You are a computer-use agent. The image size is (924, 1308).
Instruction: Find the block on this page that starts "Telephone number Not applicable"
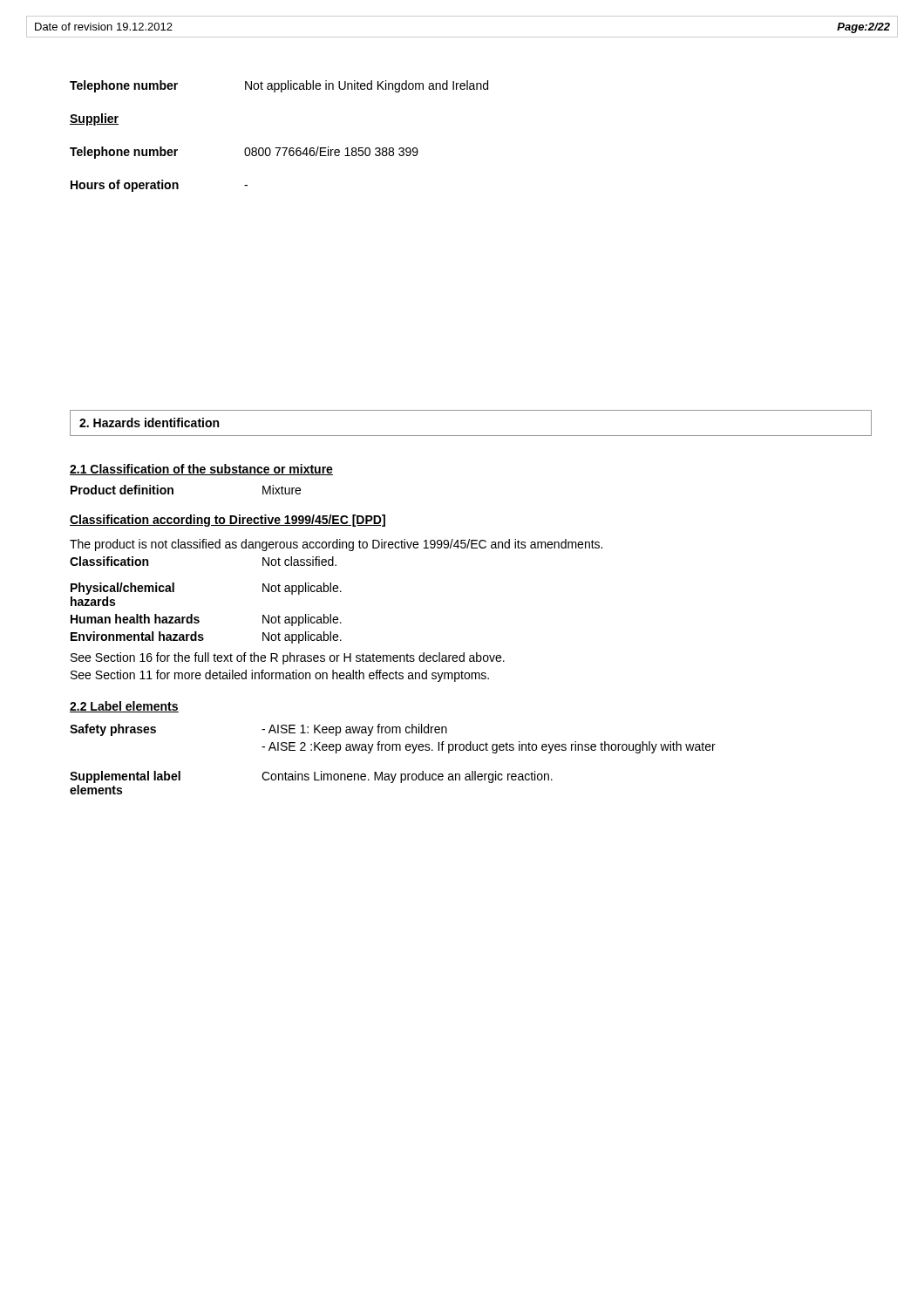tap(471, 85)
